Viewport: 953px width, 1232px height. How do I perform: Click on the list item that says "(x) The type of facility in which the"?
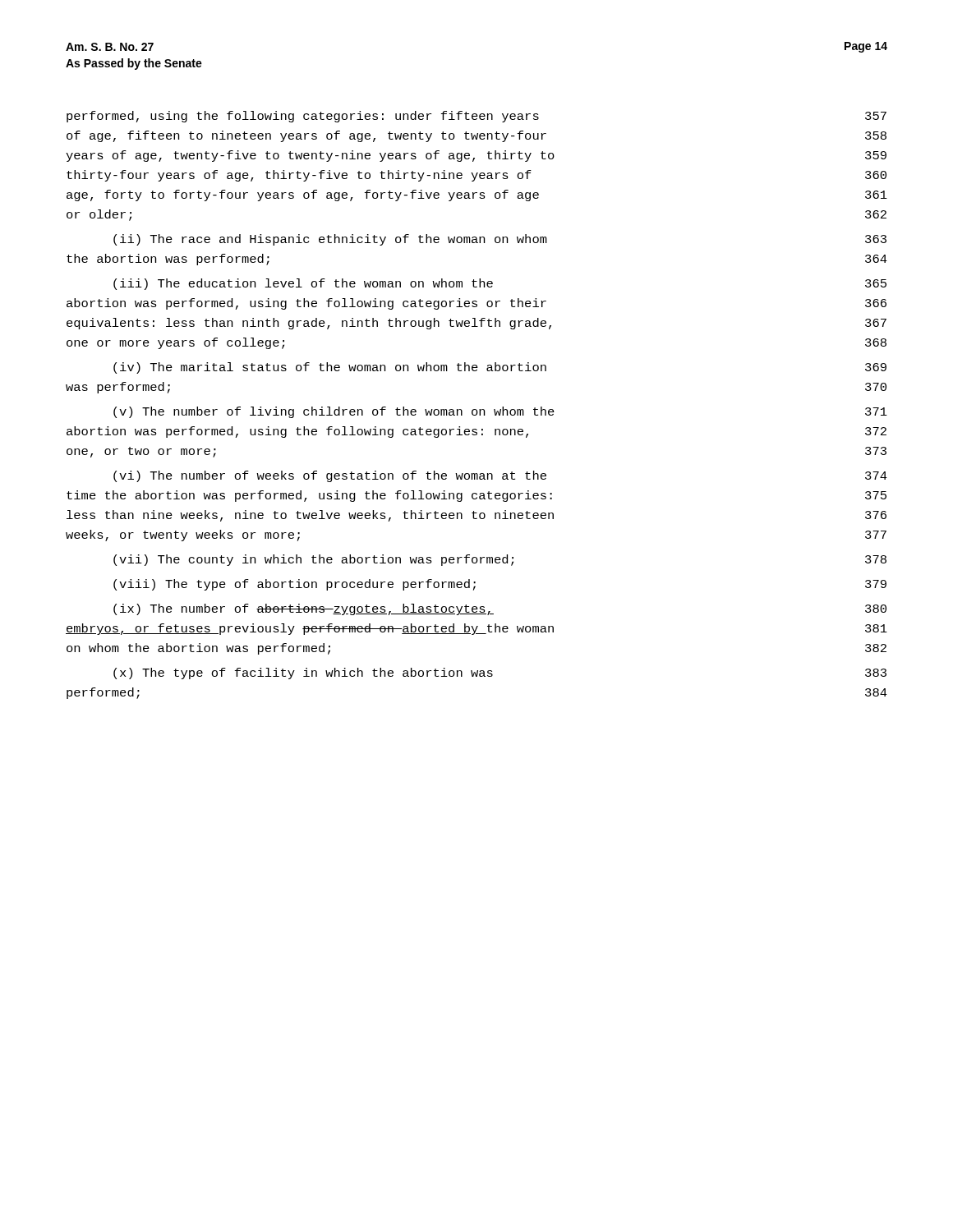[x=476, y=684]
